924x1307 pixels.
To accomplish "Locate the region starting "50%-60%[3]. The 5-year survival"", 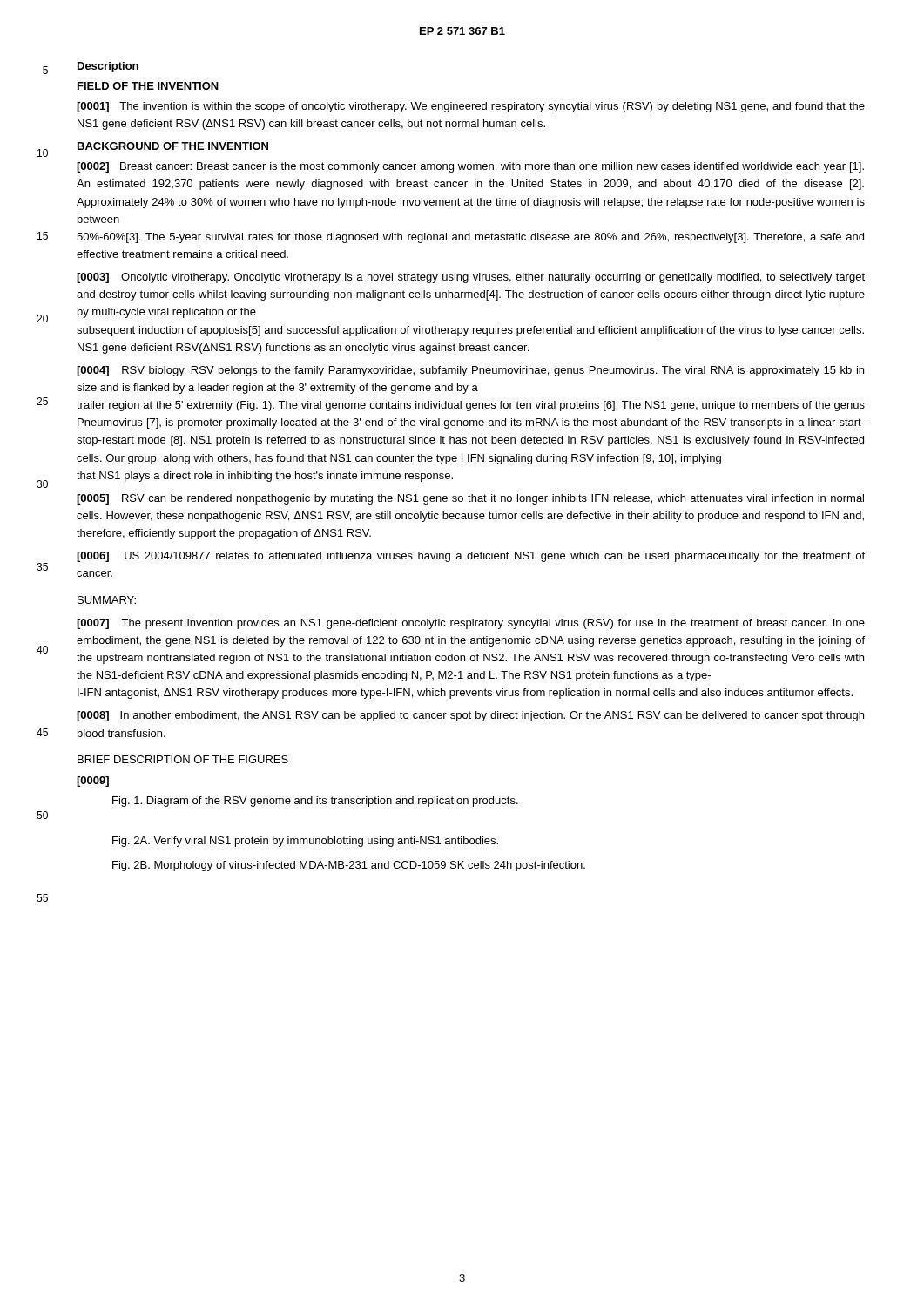I will coord(471,245).
